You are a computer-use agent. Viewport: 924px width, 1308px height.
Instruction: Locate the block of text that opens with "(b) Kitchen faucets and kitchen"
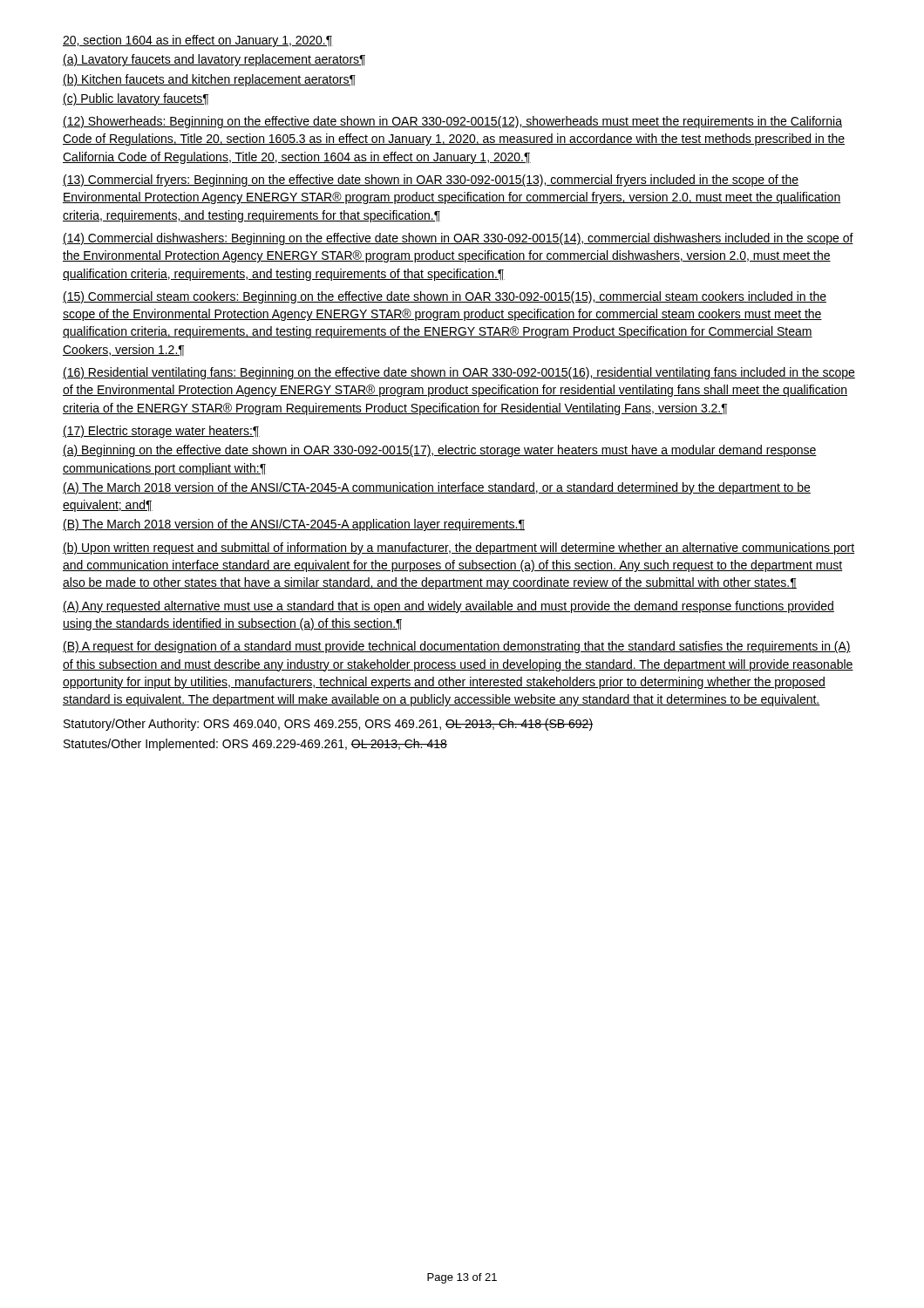[209, 79]
